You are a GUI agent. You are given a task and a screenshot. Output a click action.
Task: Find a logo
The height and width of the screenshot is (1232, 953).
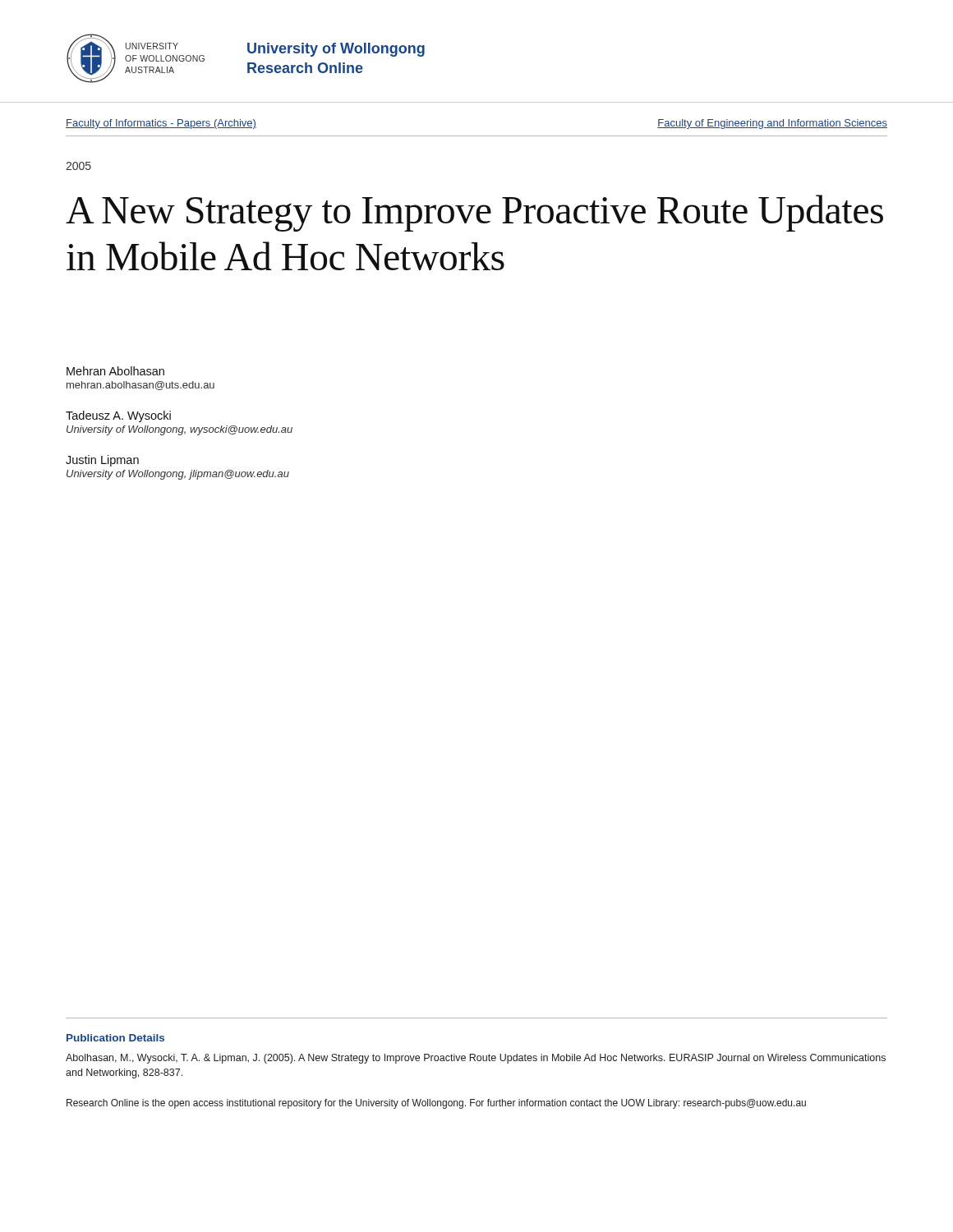(140, 58)
